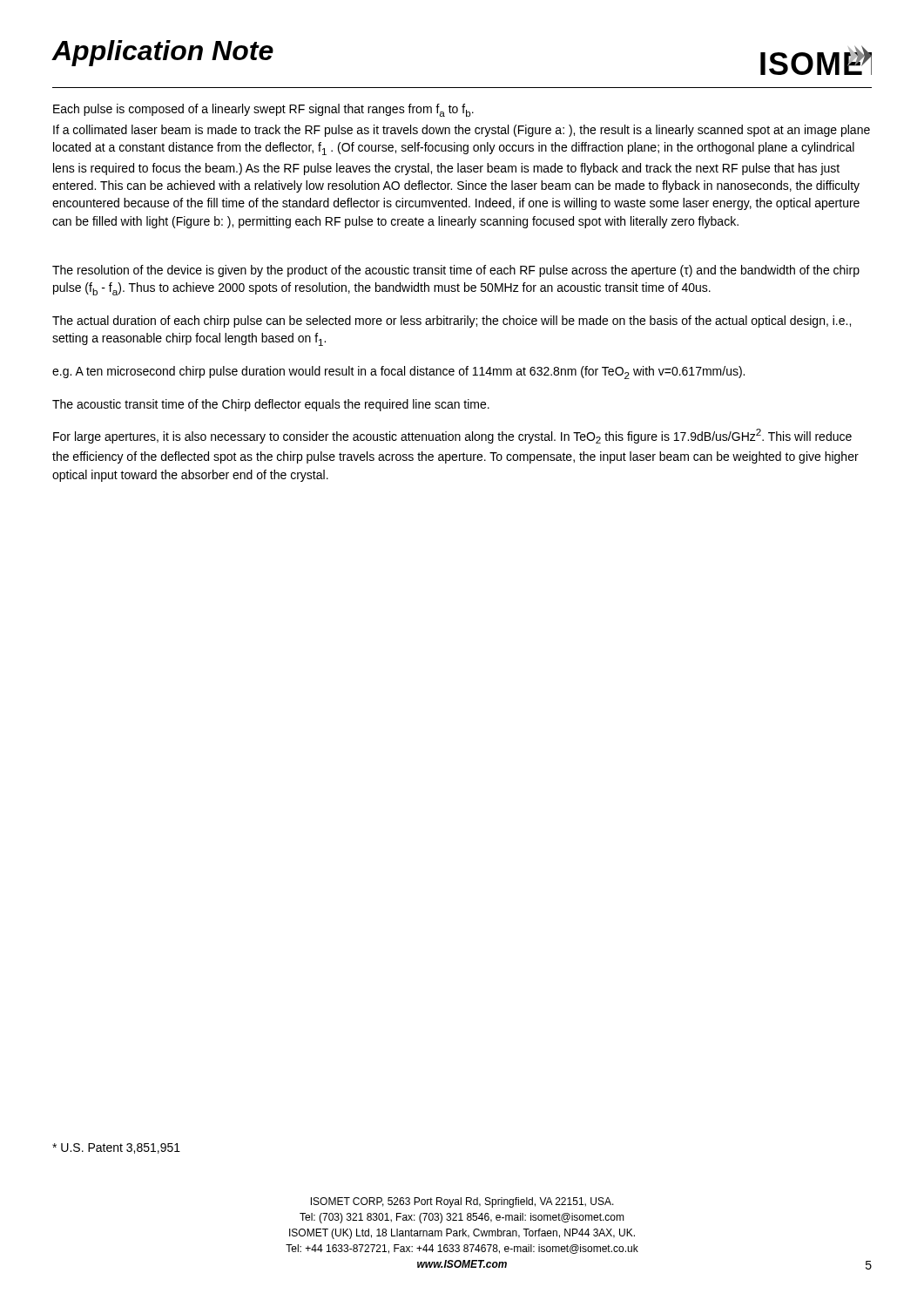924x1307 pixels.
Task: Locate the block of text that opens with "For large apertures,"
Action: click(x=455, y=454)
